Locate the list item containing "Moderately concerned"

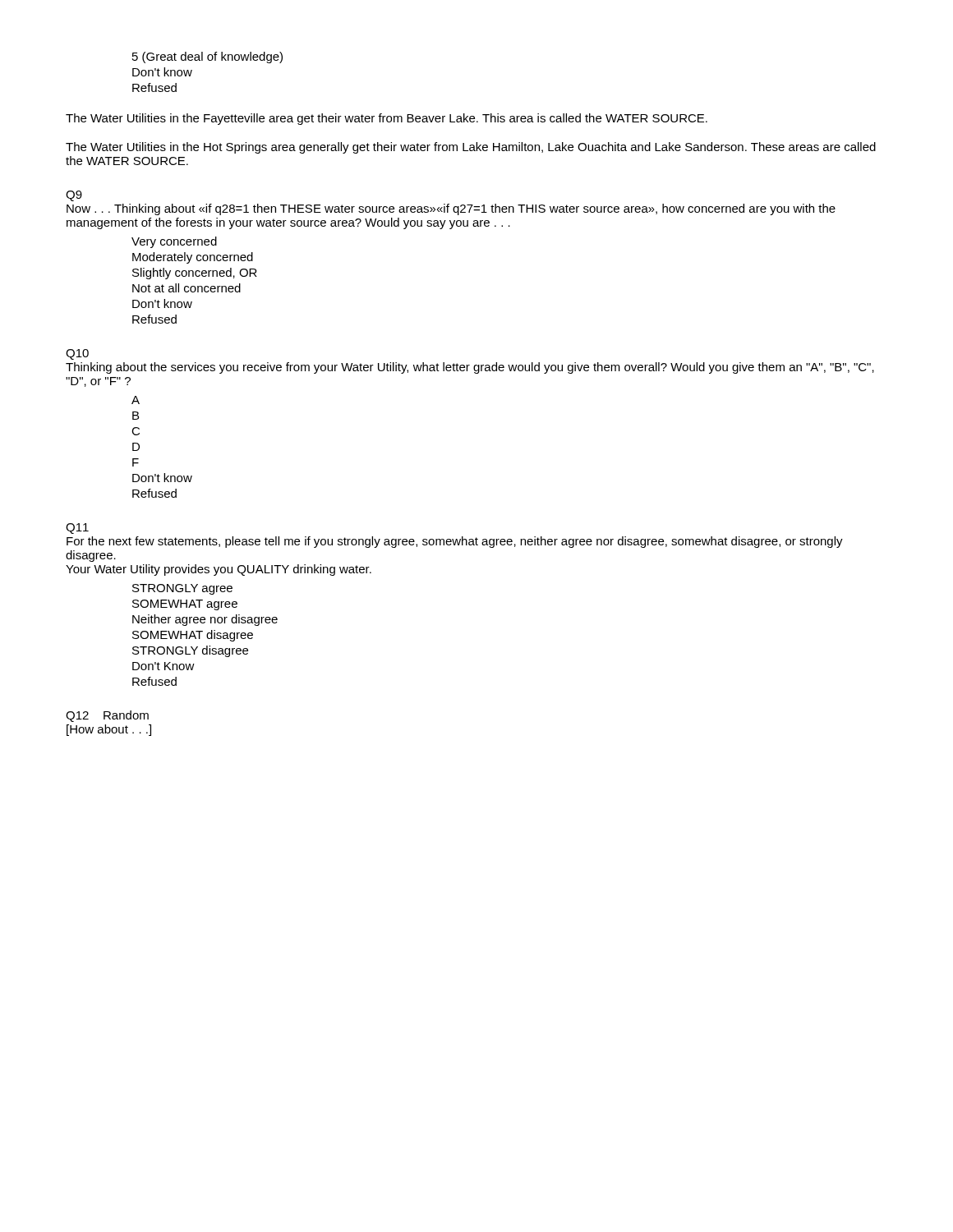[192, 257]
